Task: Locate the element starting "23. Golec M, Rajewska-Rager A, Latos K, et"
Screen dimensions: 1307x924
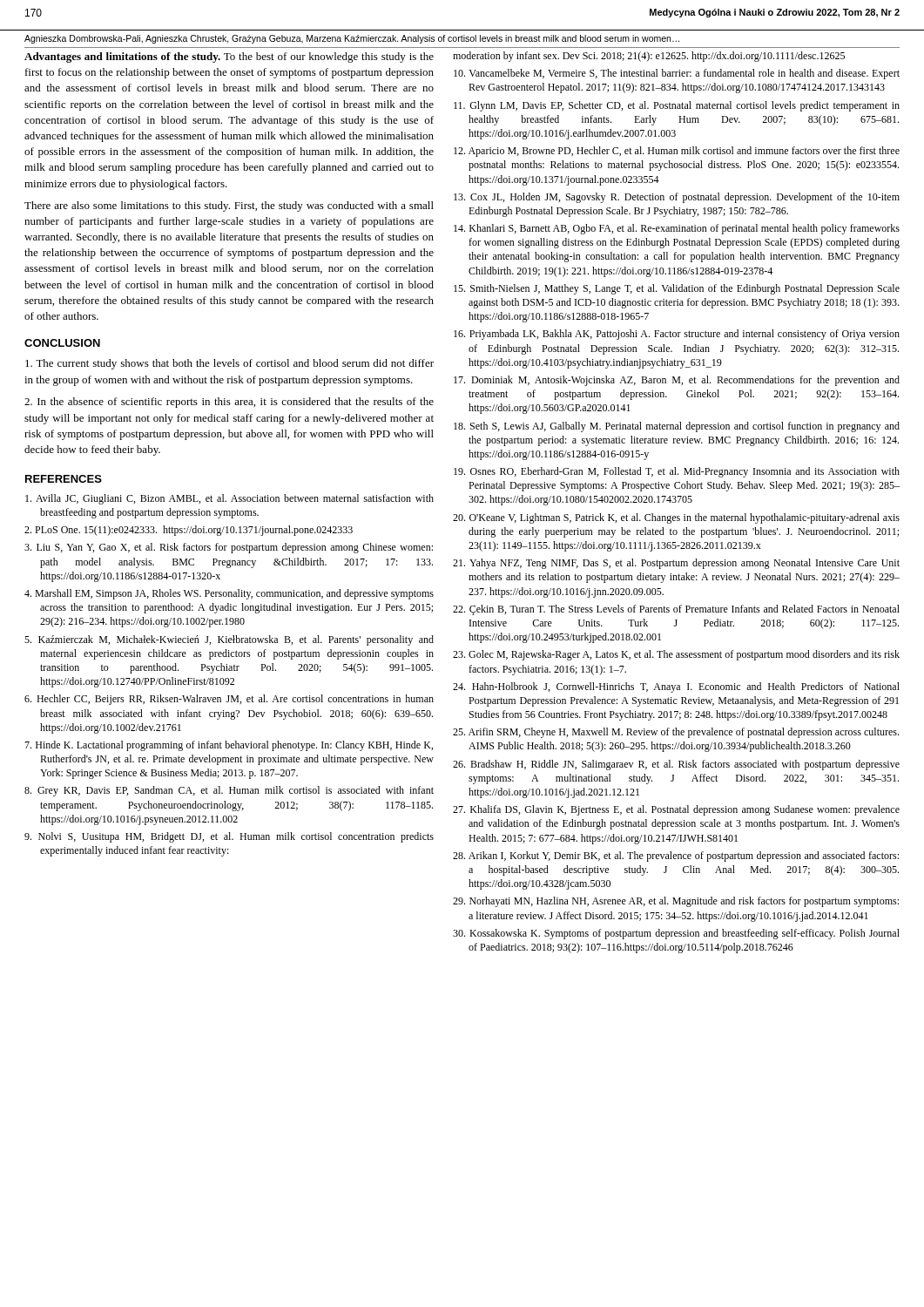Action: pyautogui.click(x=676, y=662)
